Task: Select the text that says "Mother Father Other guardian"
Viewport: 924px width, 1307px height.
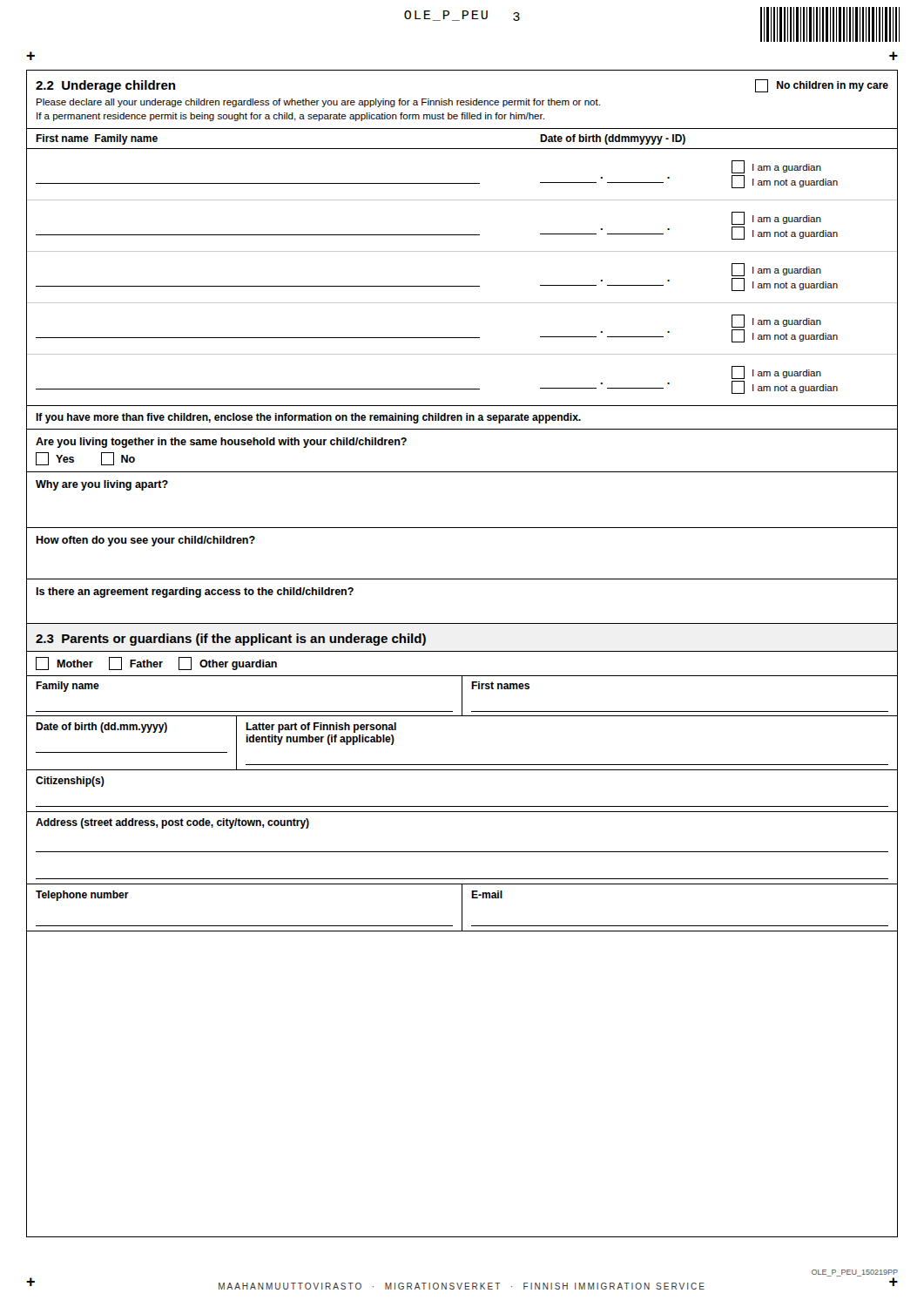Action: pyautogui.click(x=157, y=664)
